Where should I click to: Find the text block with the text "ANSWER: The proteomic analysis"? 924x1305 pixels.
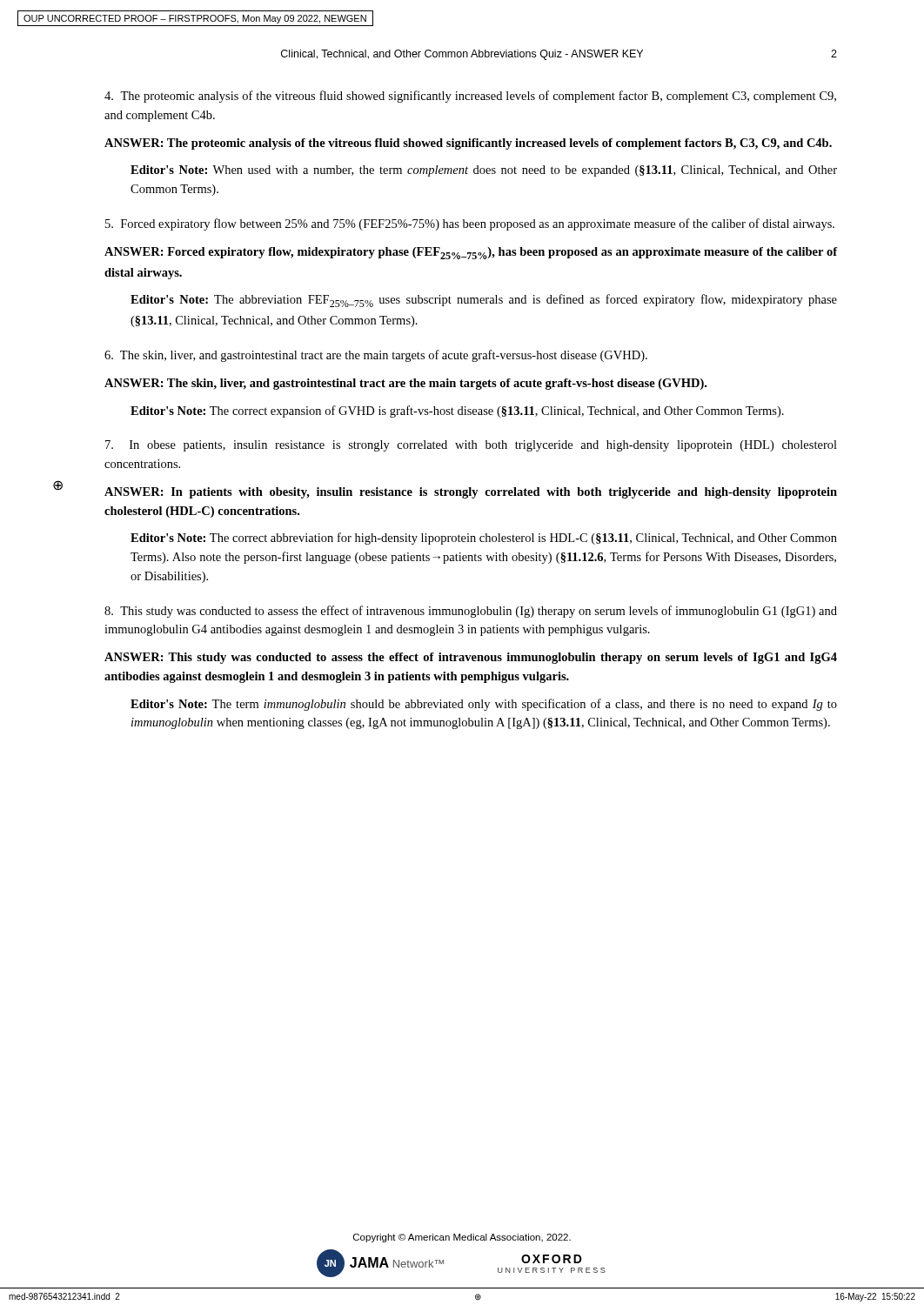468,142
